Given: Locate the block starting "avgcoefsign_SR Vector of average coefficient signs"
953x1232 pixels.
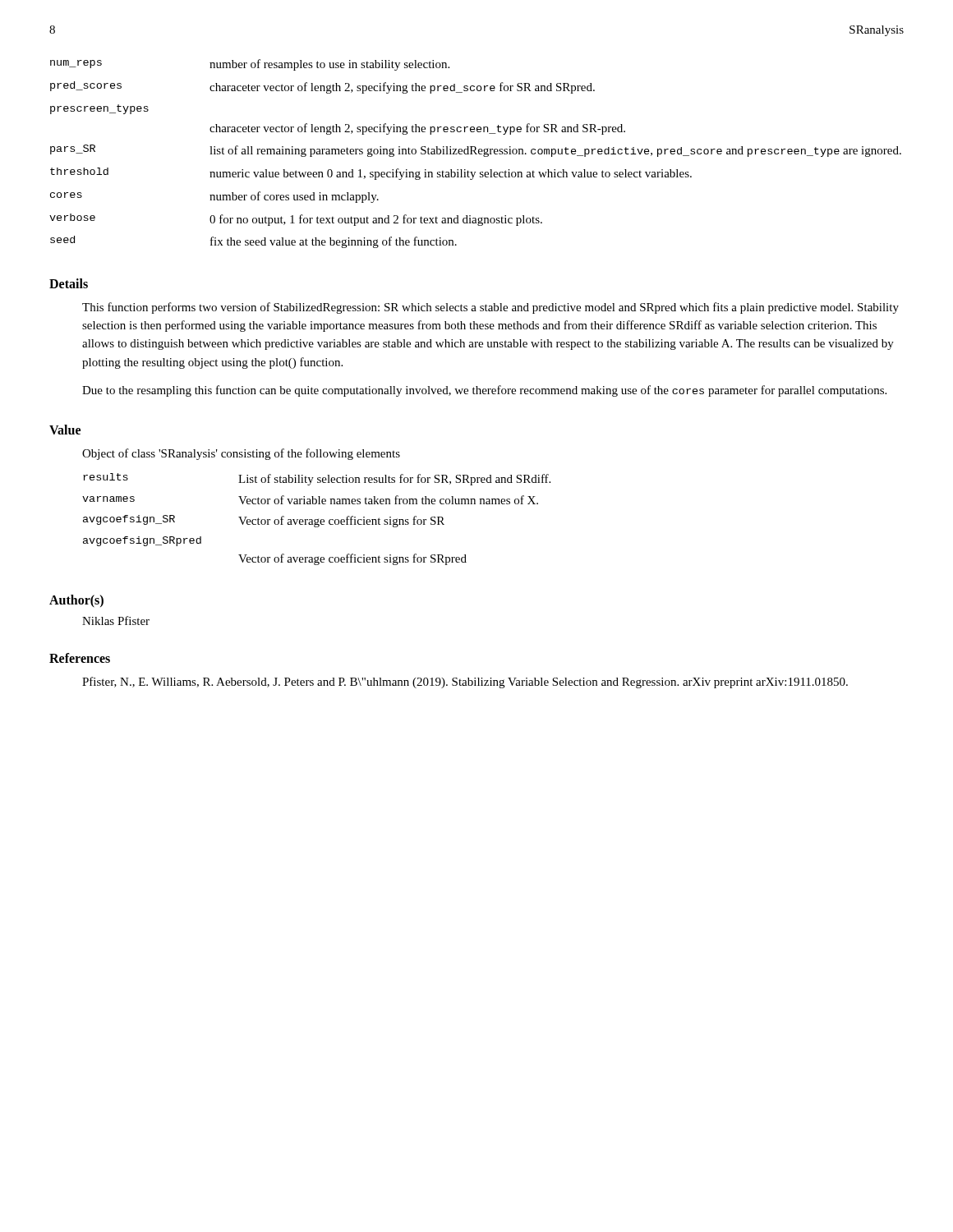Looking at the screenshot, I should coord(264,521).
